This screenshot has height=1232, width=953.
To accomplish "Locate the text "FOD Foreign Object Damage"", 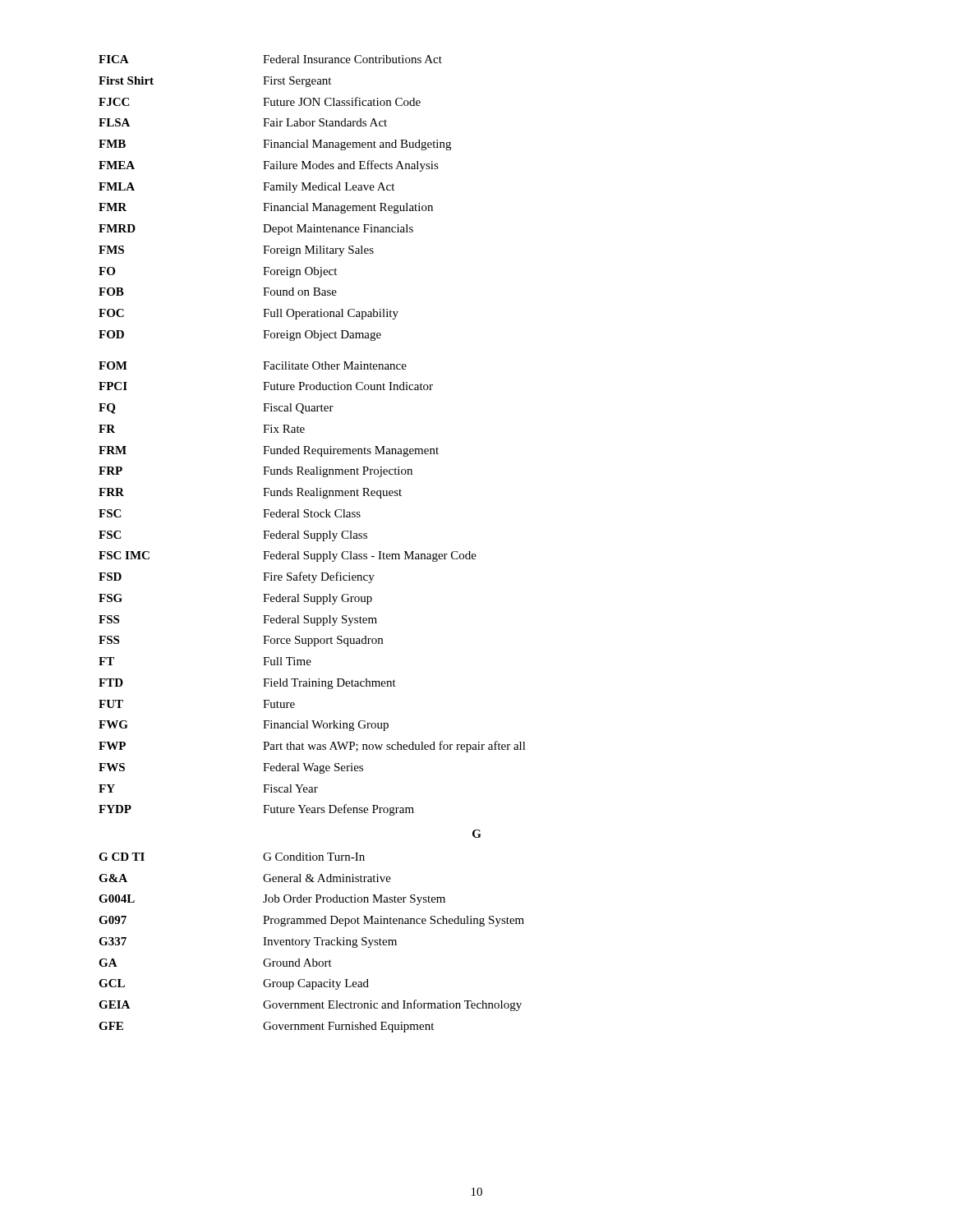I will 109,336.
